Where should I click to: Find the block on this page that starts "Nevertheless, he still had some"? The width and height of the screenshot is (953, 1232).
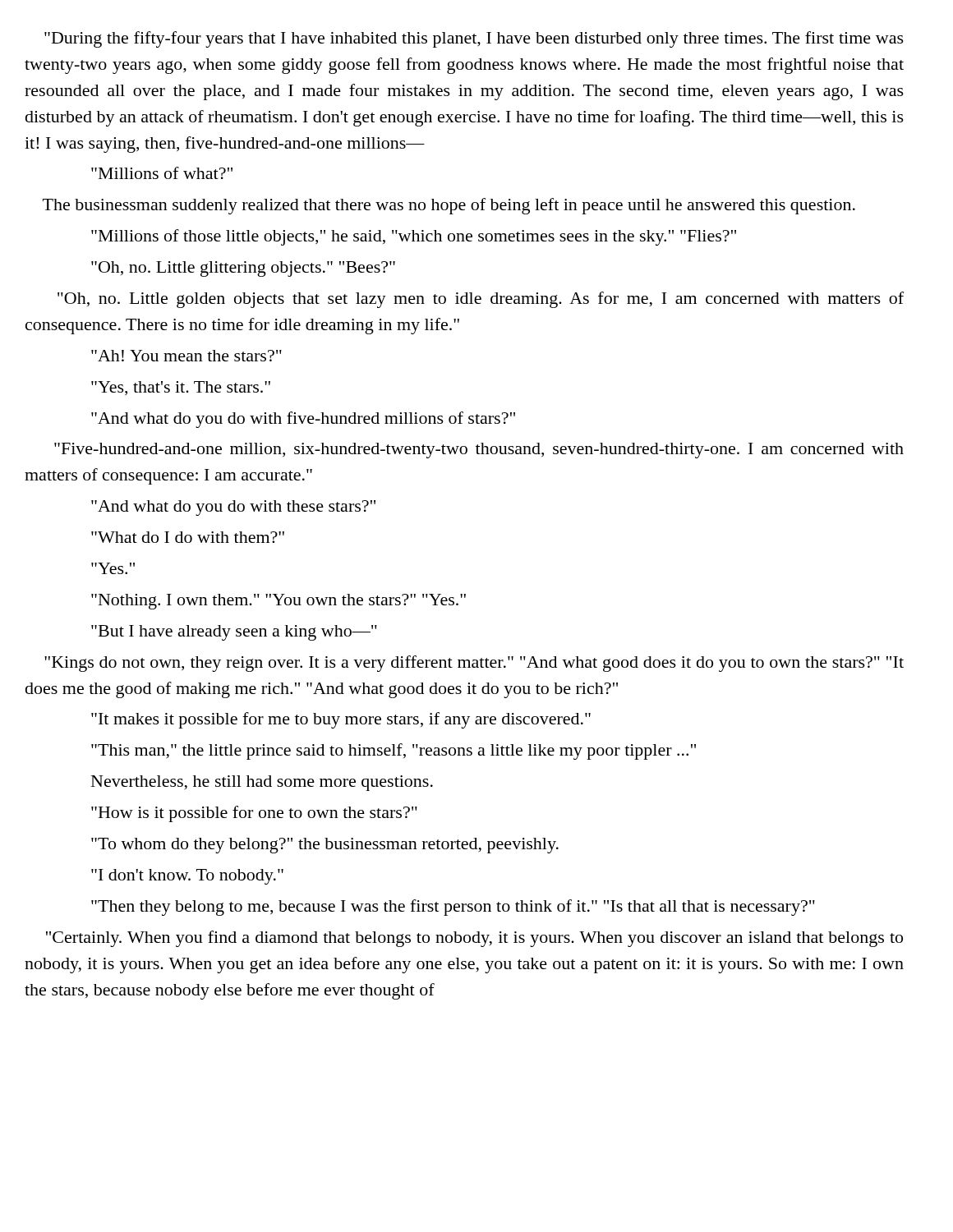point(262,783)
